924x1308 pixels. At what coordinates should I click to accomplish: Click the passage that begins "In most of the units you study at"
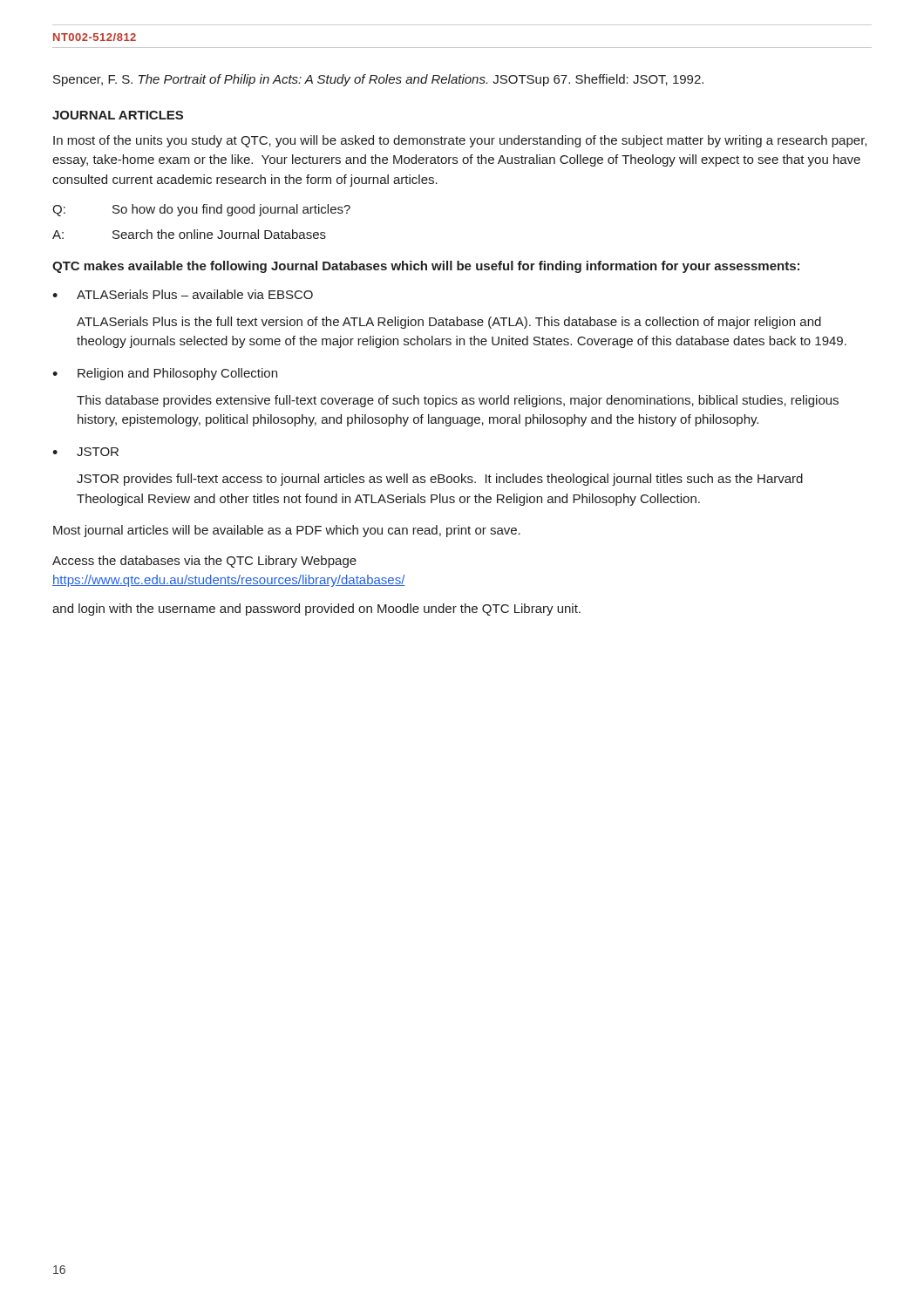(x=460, y=159)
